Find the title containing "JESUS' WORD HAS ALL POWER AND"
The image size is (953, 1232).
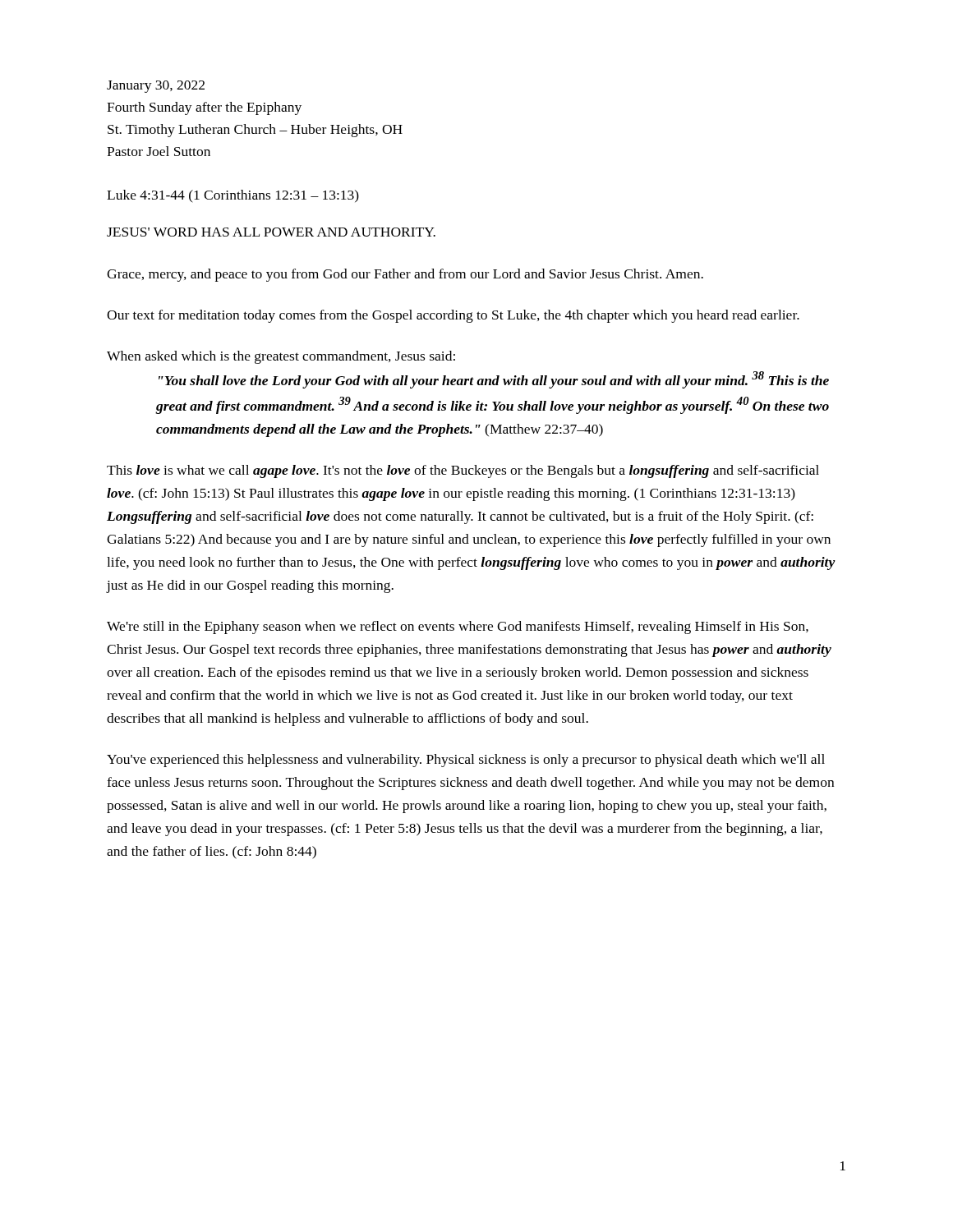(272, 231)
